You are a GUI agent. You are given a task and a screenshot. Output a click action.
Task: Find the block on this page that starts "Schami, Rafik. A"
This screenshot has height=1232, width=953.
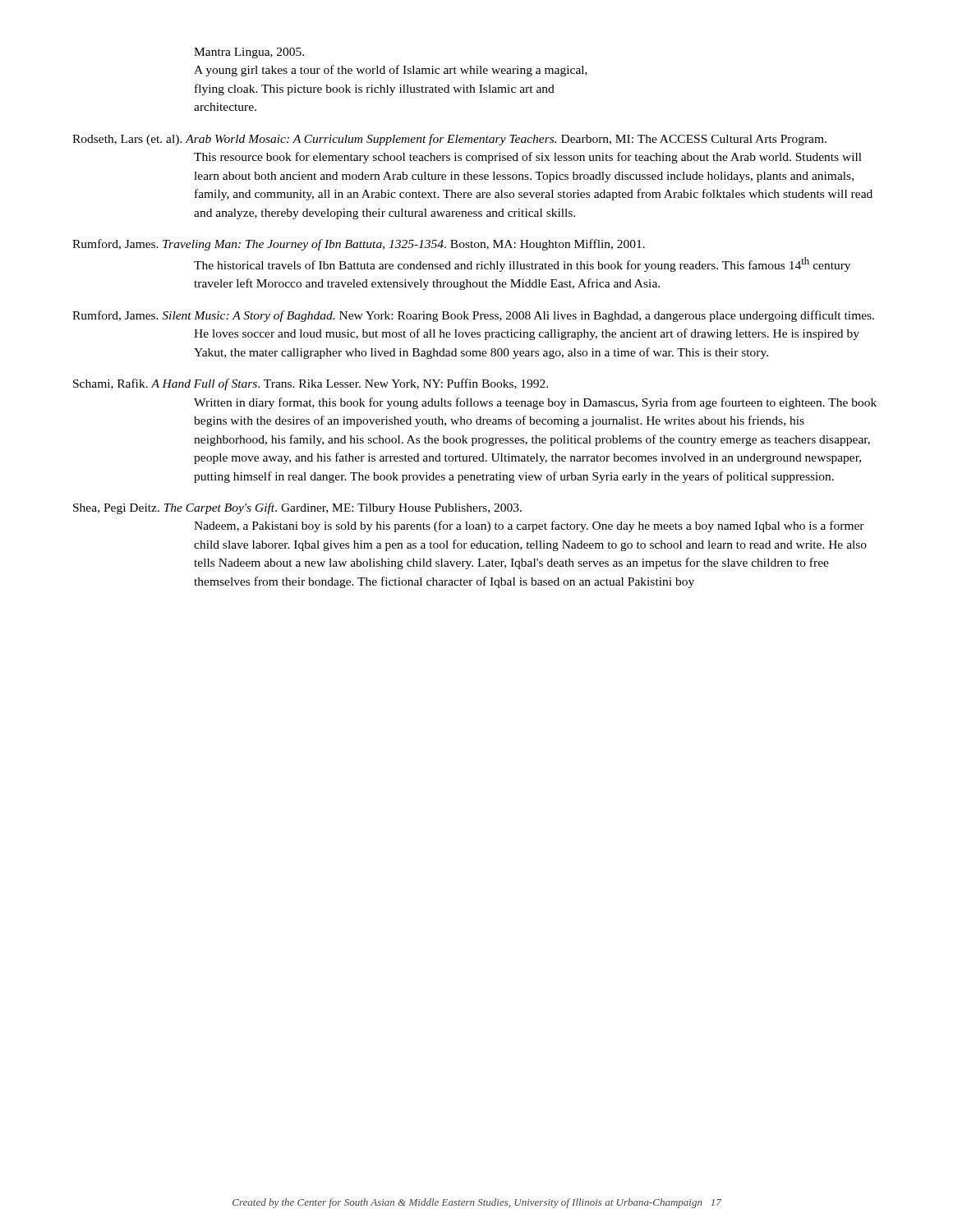point(476,430)
